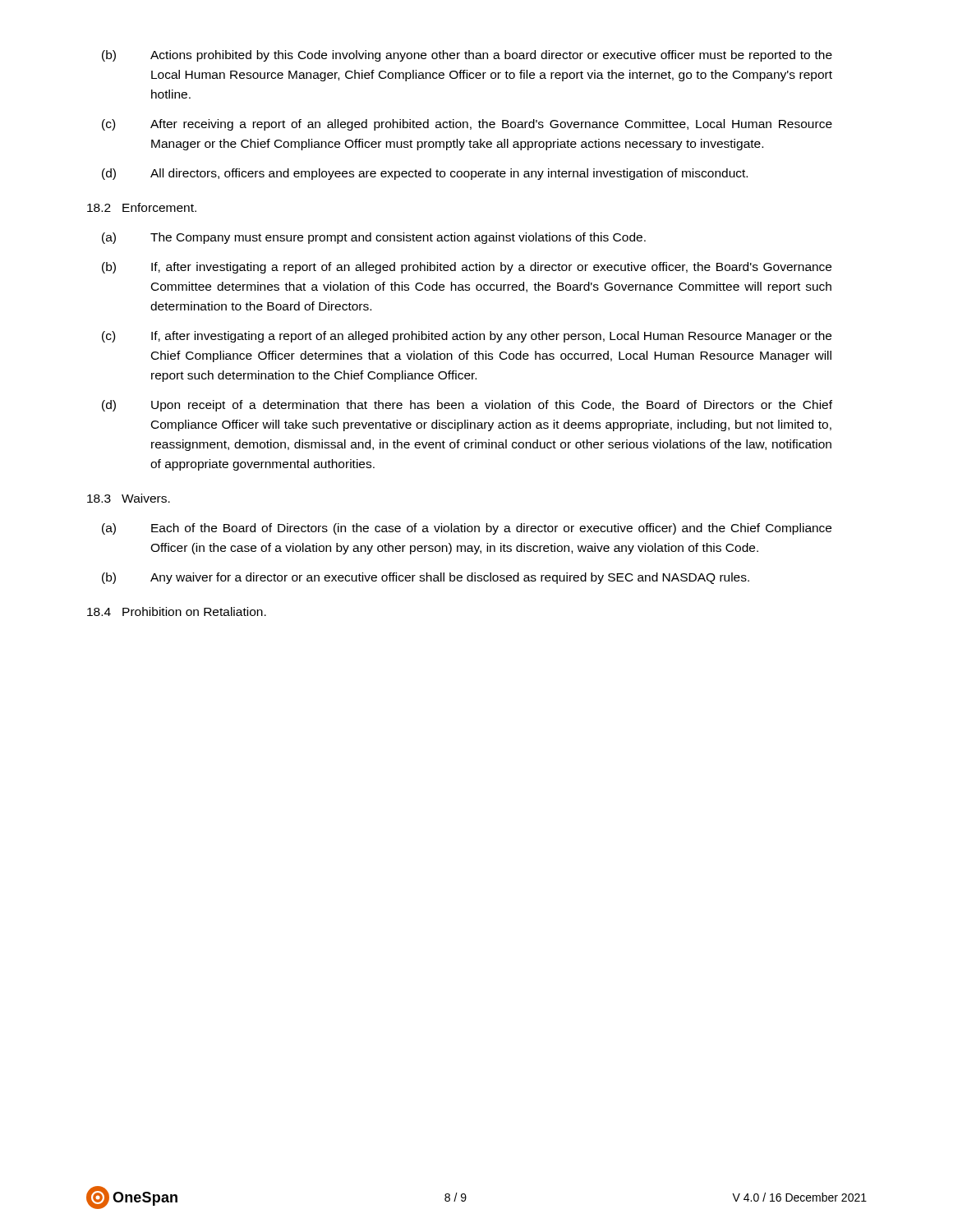The image size is (953, 1232).
Task: Select the passage starting "(d)All directors, officers and employees"
Action: pos(476,173)
